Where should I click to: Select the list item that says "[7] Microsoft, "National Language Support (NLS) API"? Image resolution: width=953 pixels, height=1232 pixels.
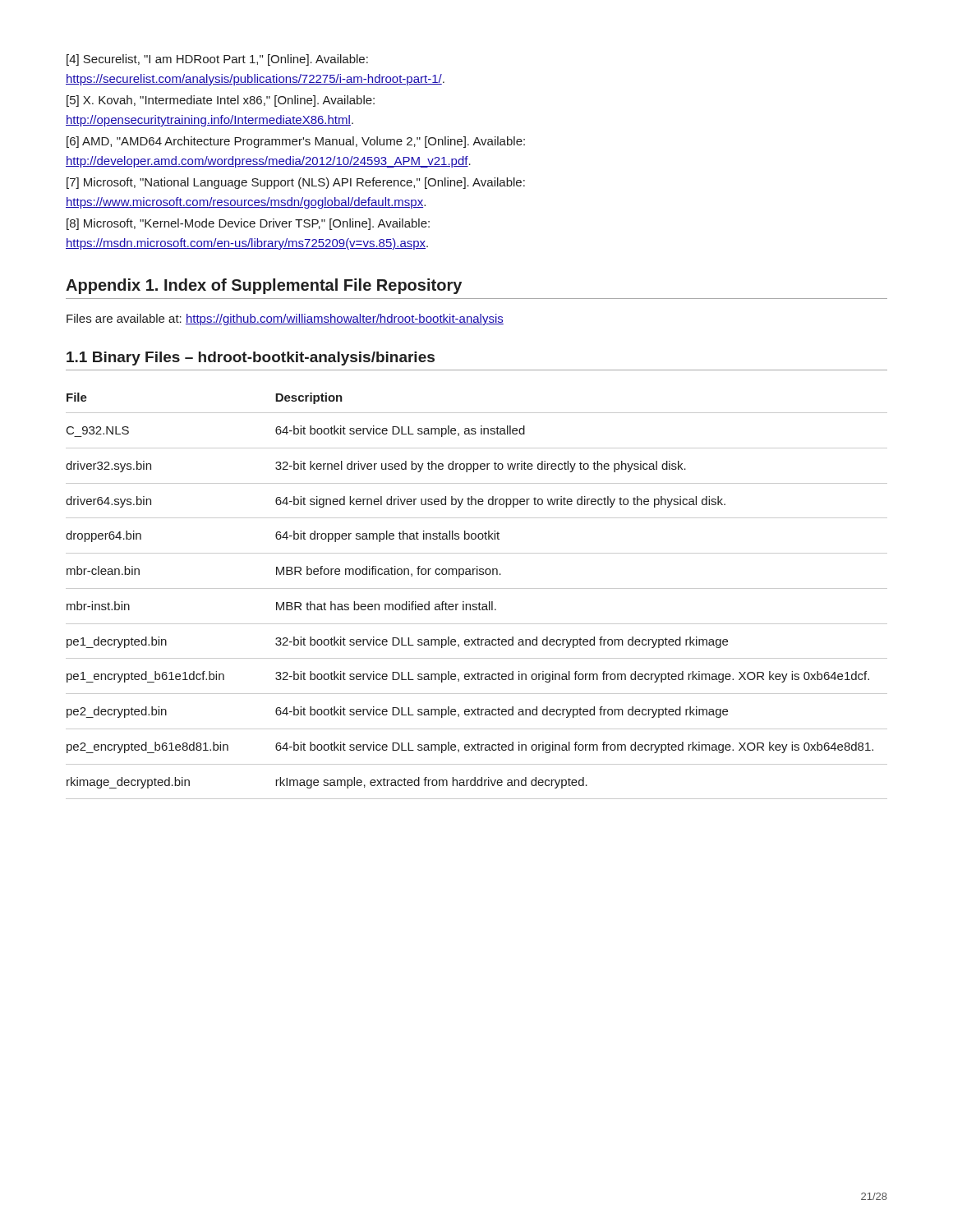pos(296,192)
